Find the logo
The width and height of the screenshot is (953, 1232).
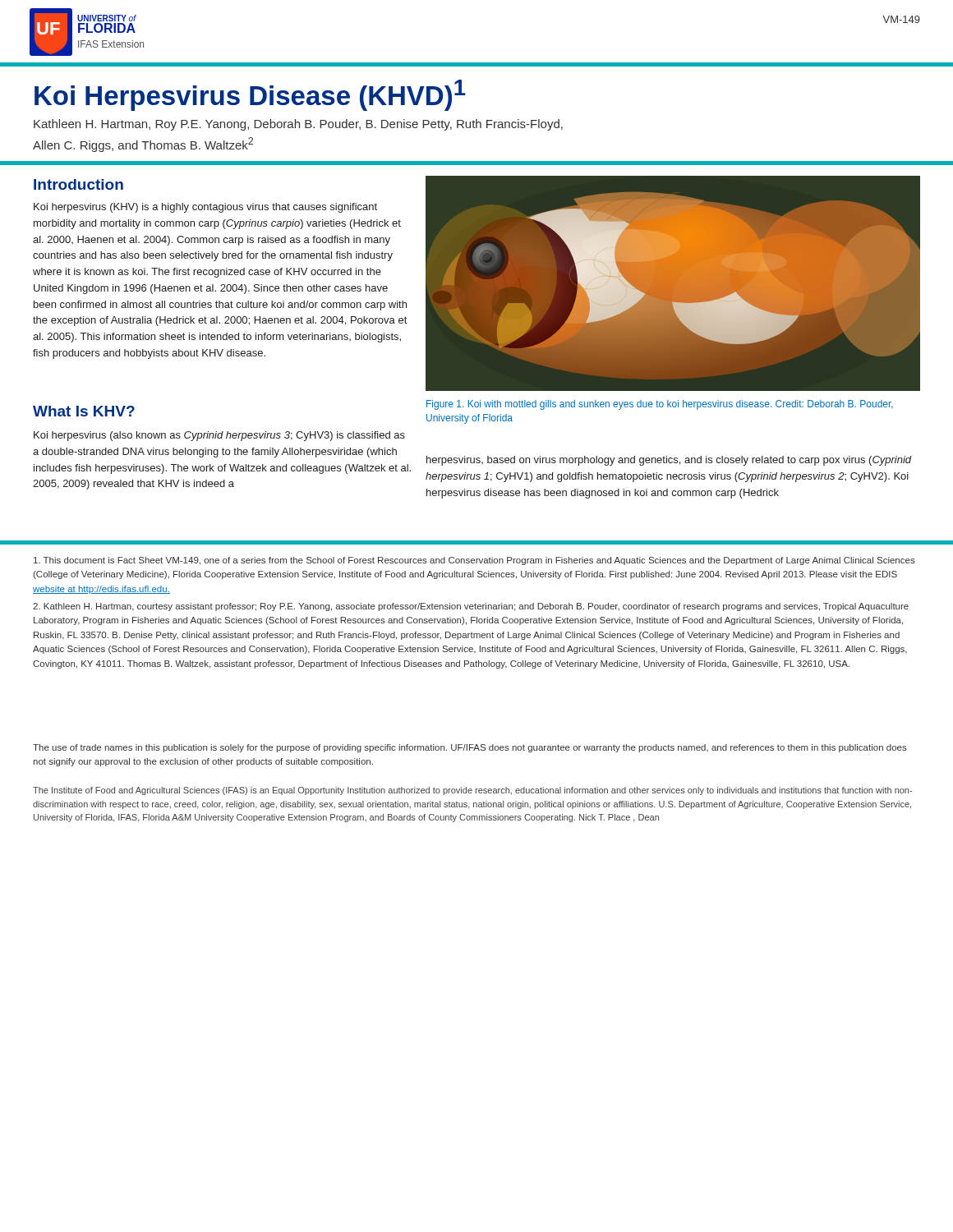(x=103, y=34)
